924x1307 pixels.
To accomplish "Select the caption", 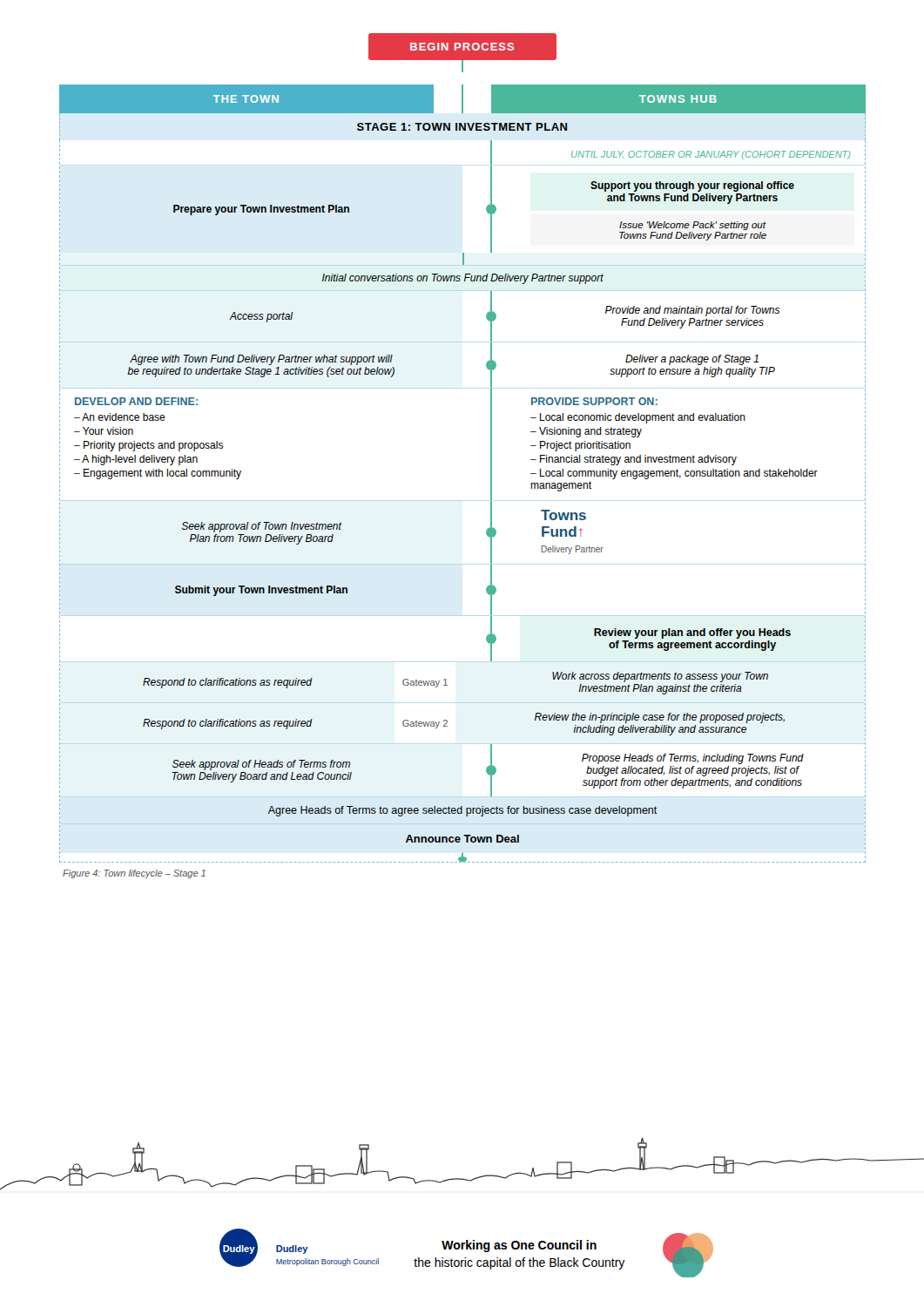I will coord(134,873).
